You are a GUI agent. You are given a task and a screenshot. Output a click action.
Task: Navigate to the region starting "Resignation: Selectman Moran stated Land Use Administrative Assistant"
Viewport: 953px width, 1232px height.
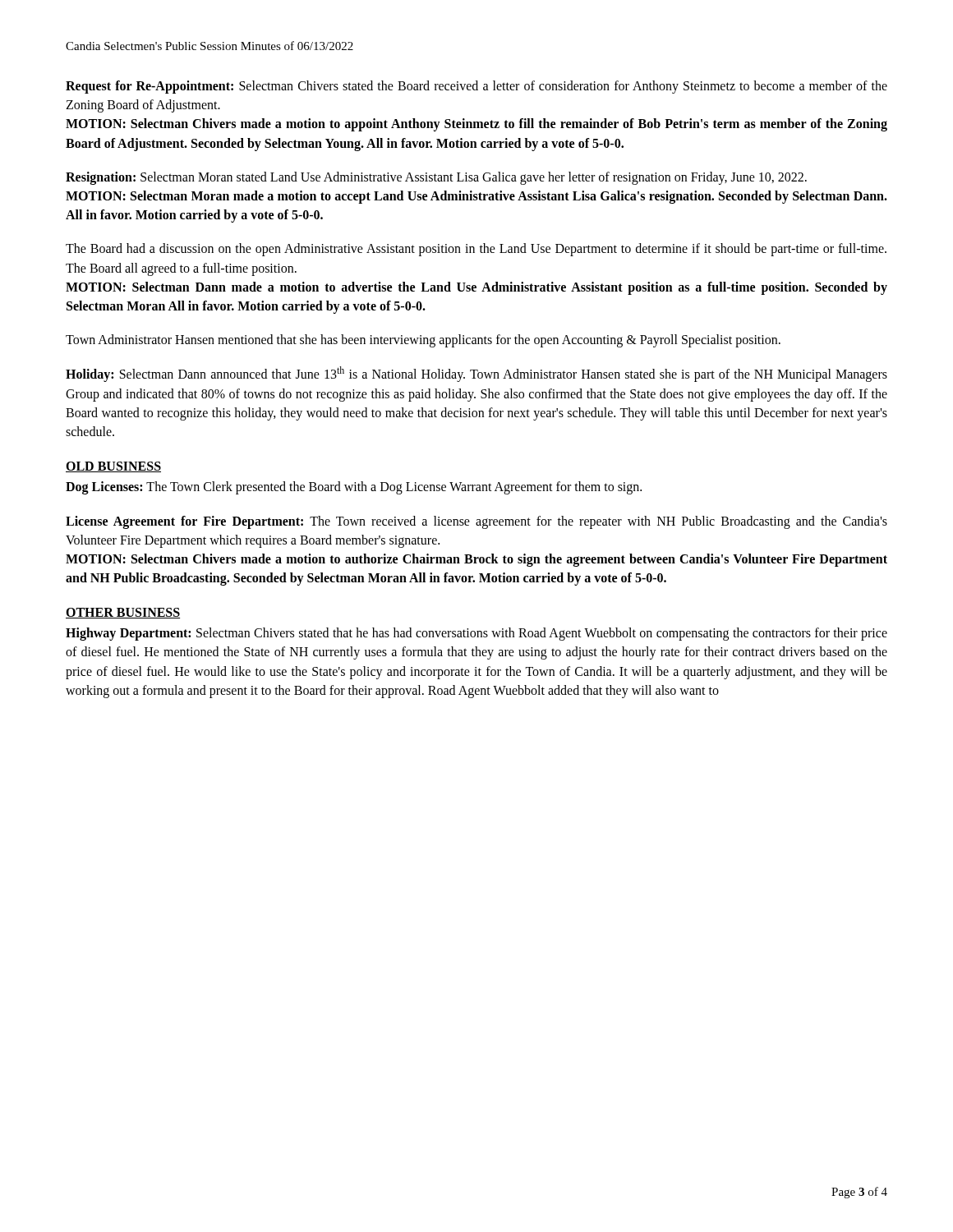coord(476,196)
